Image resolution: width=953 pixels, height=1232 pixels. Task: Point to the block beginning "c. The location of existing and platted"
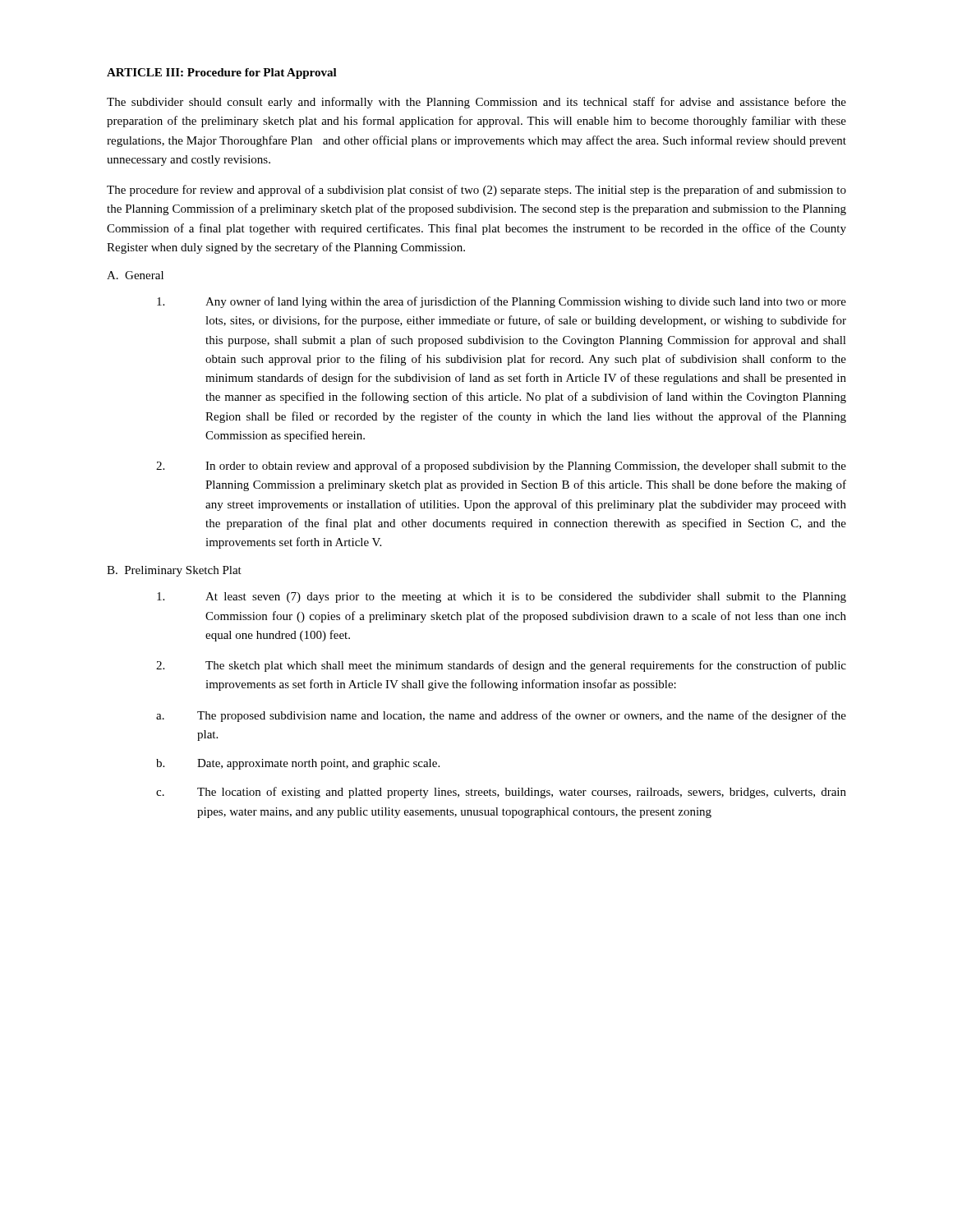coord(501,802)
